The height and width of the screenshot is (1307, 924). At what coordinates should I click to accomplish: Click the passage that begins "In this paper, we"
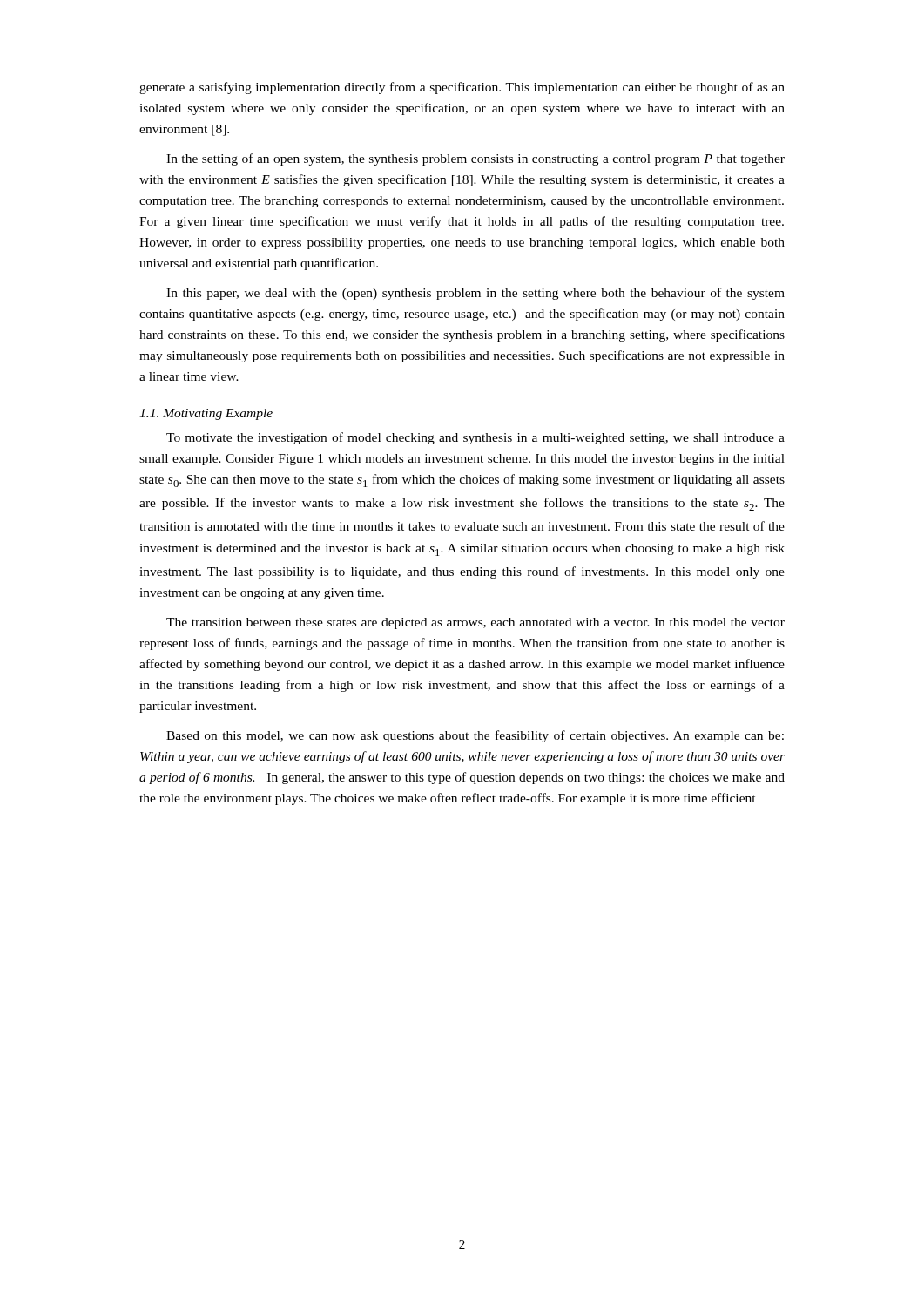[462, 334]
